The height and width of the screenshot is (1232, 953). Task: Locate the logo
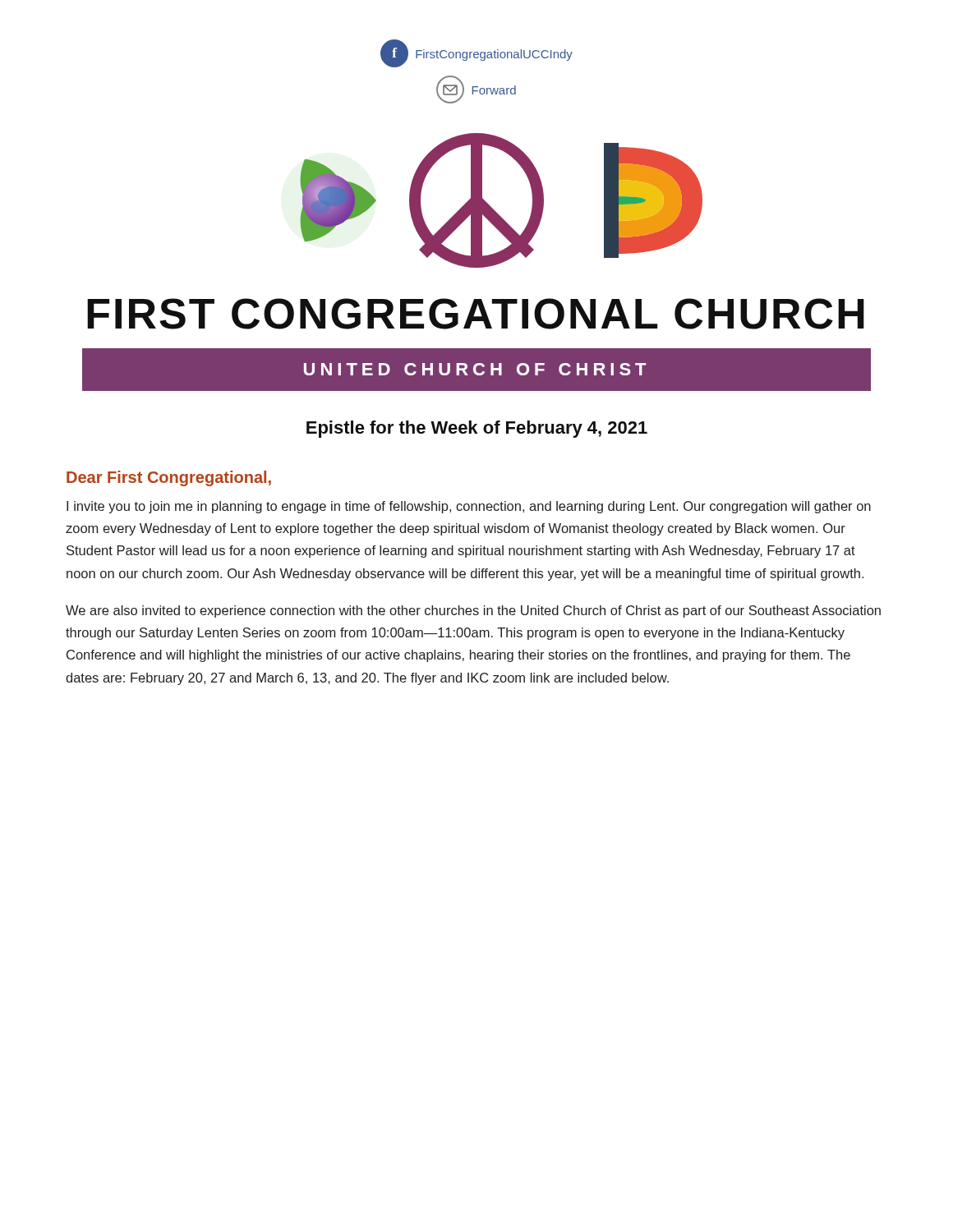point(476,200)
